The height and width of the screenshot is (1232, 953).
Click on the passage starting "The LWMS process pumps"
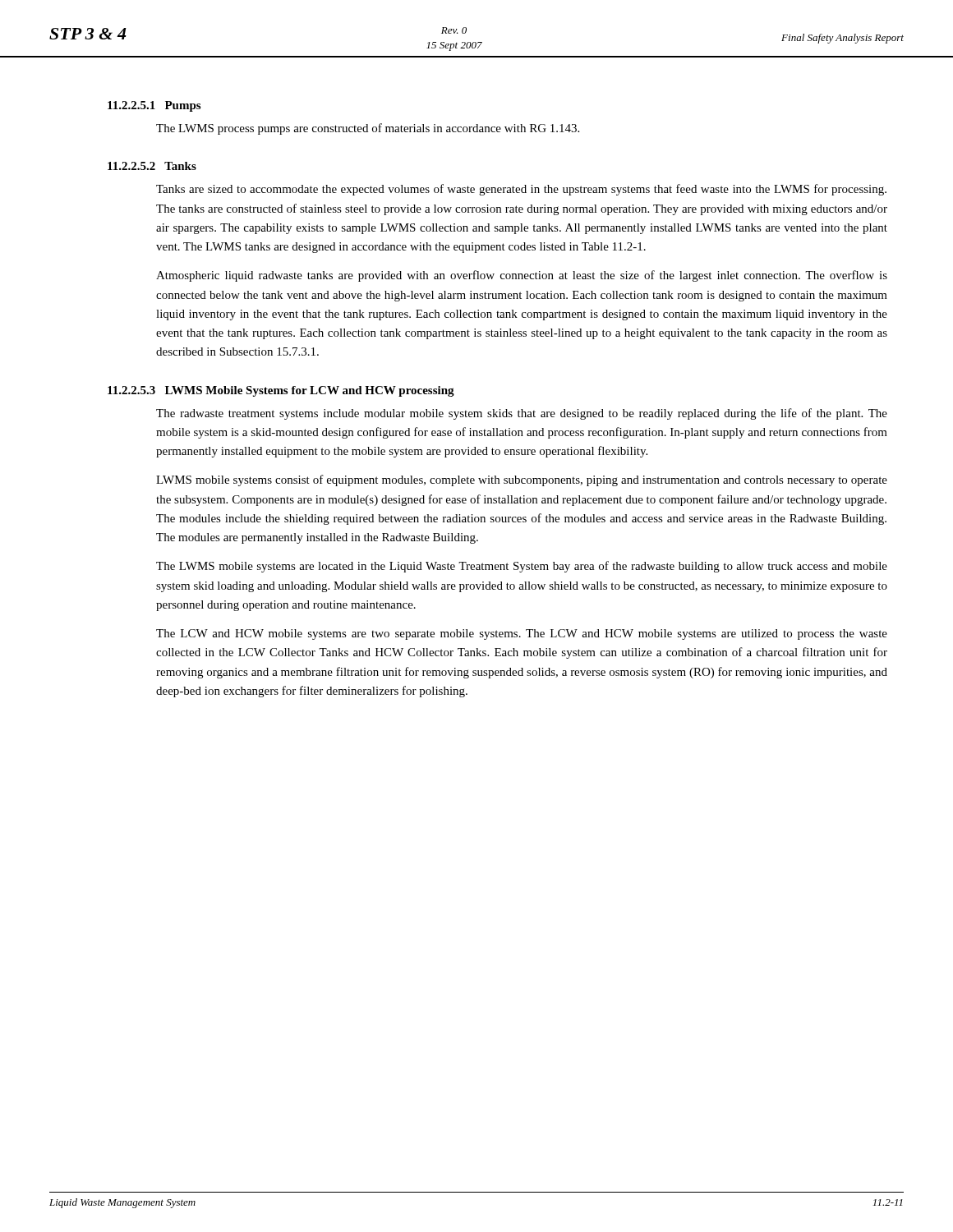[368, 128]
